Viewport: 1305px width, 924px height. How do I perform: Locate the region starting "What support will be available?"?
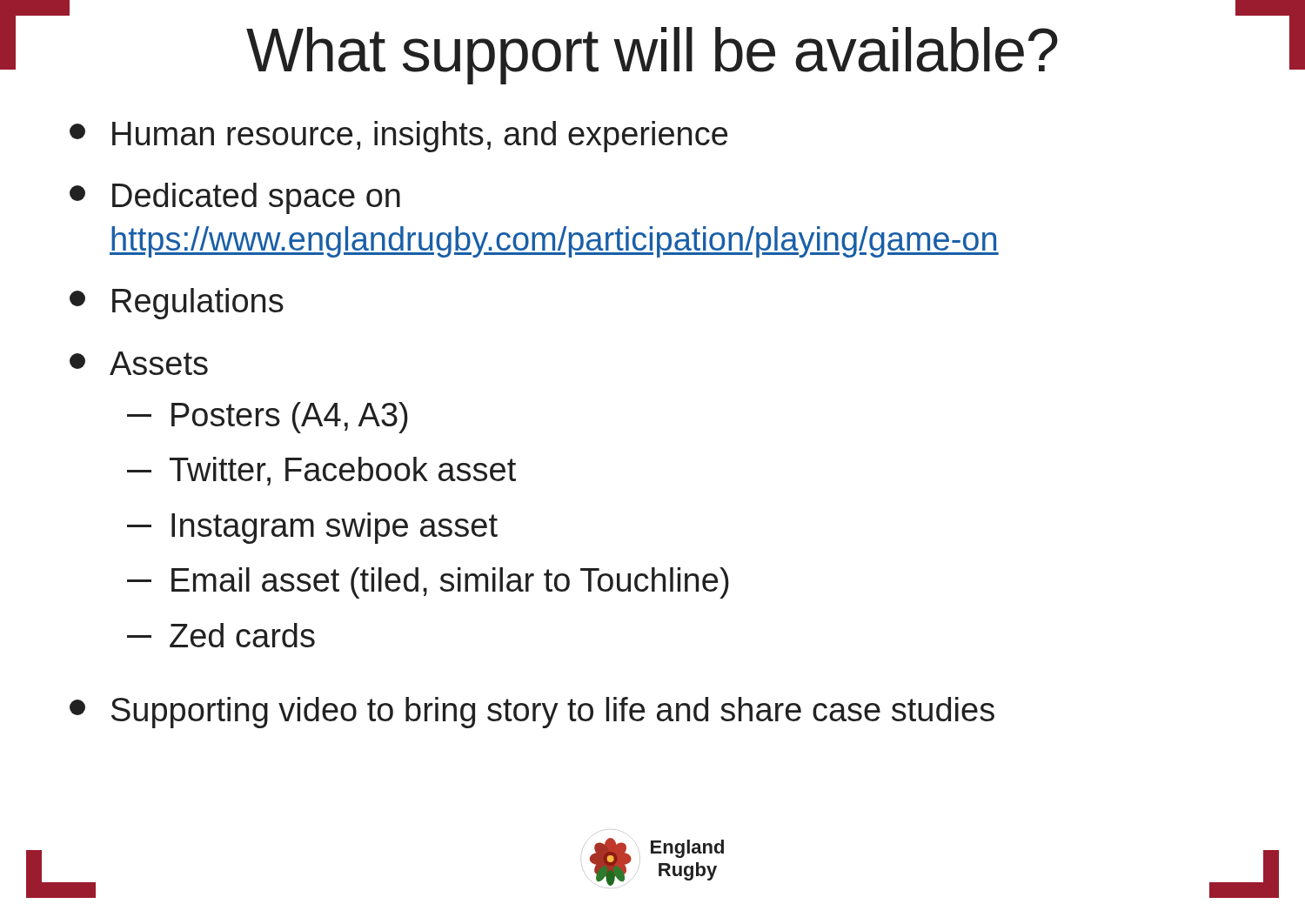[652, 50]
